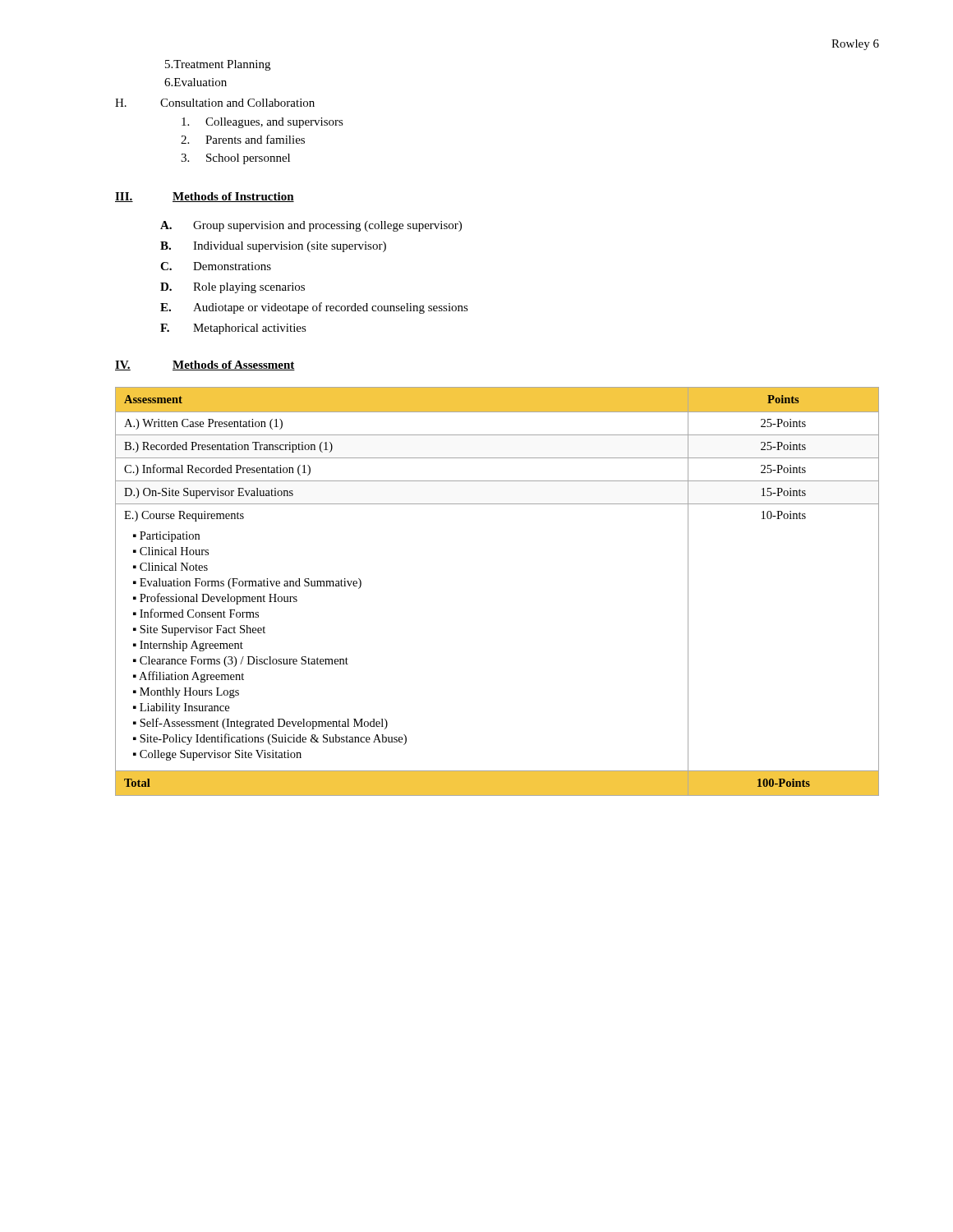Screen dimensions: 1232x953
Task: Locate the text "B. Individual supervision (site supervisor)"
Action: (273, 246)
